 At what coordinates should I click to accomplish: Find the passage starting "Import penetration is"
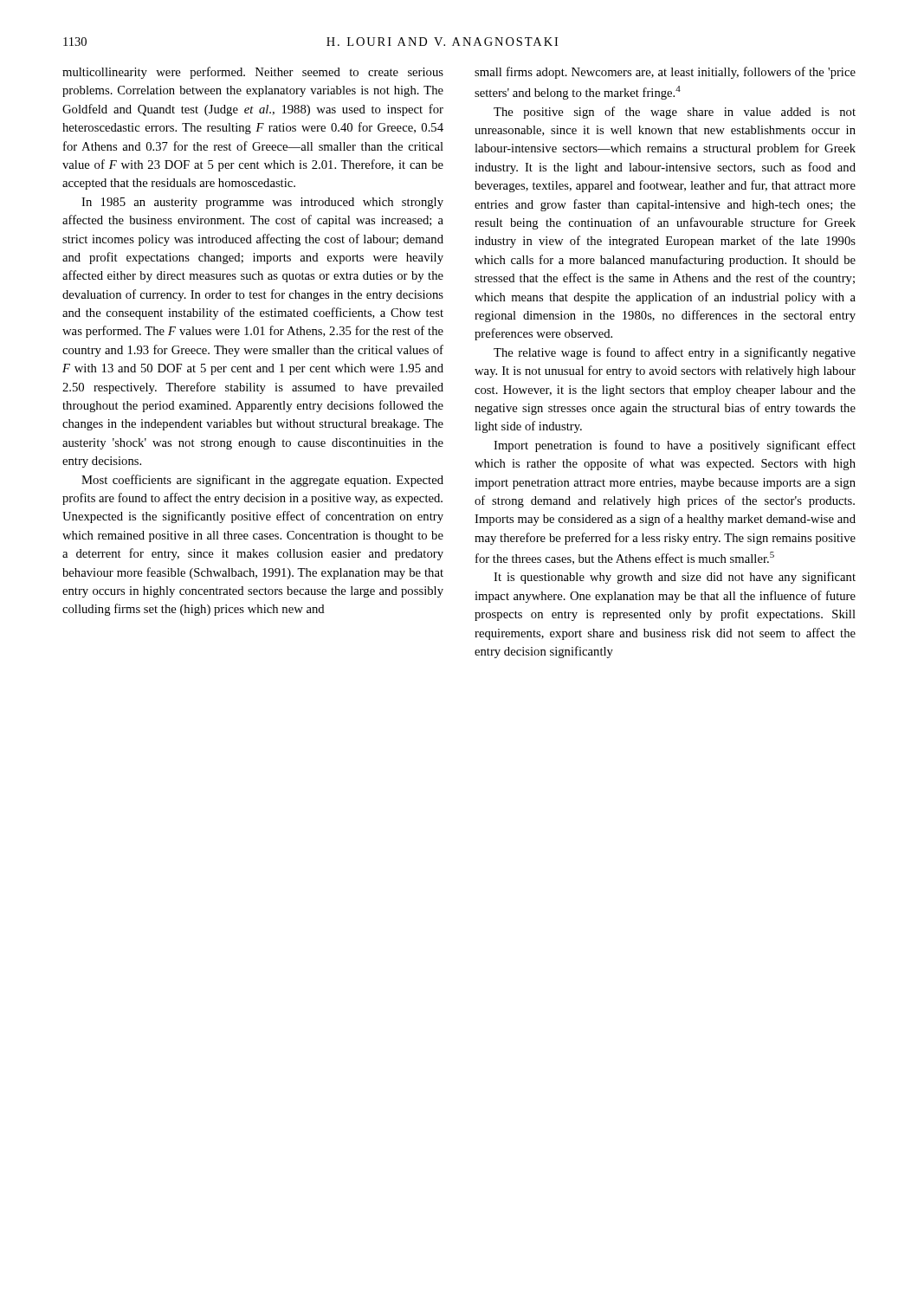[665, 502]
